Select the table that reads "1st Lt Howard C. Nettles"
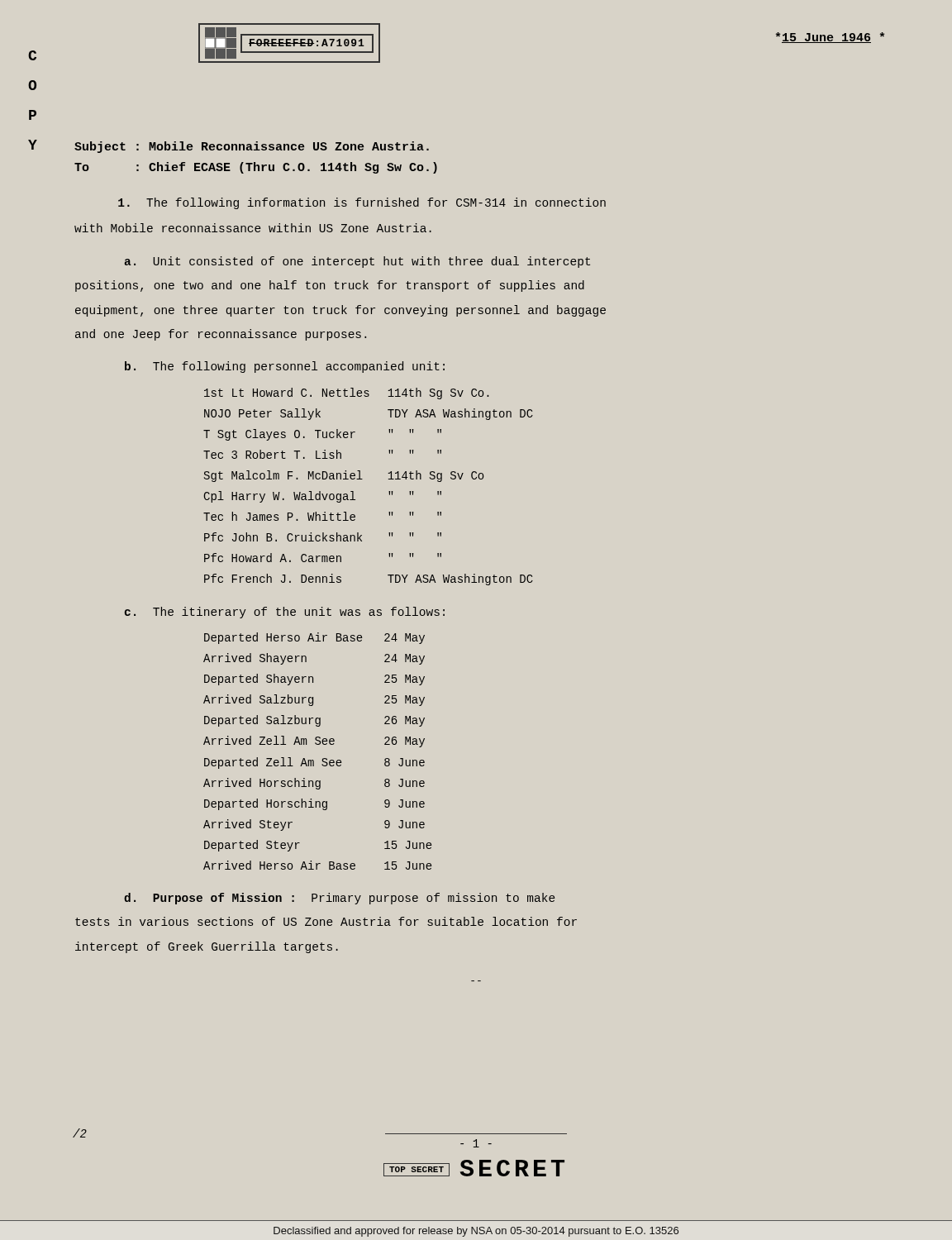Viewport: 952px width, 1240px height. point(540,487)
